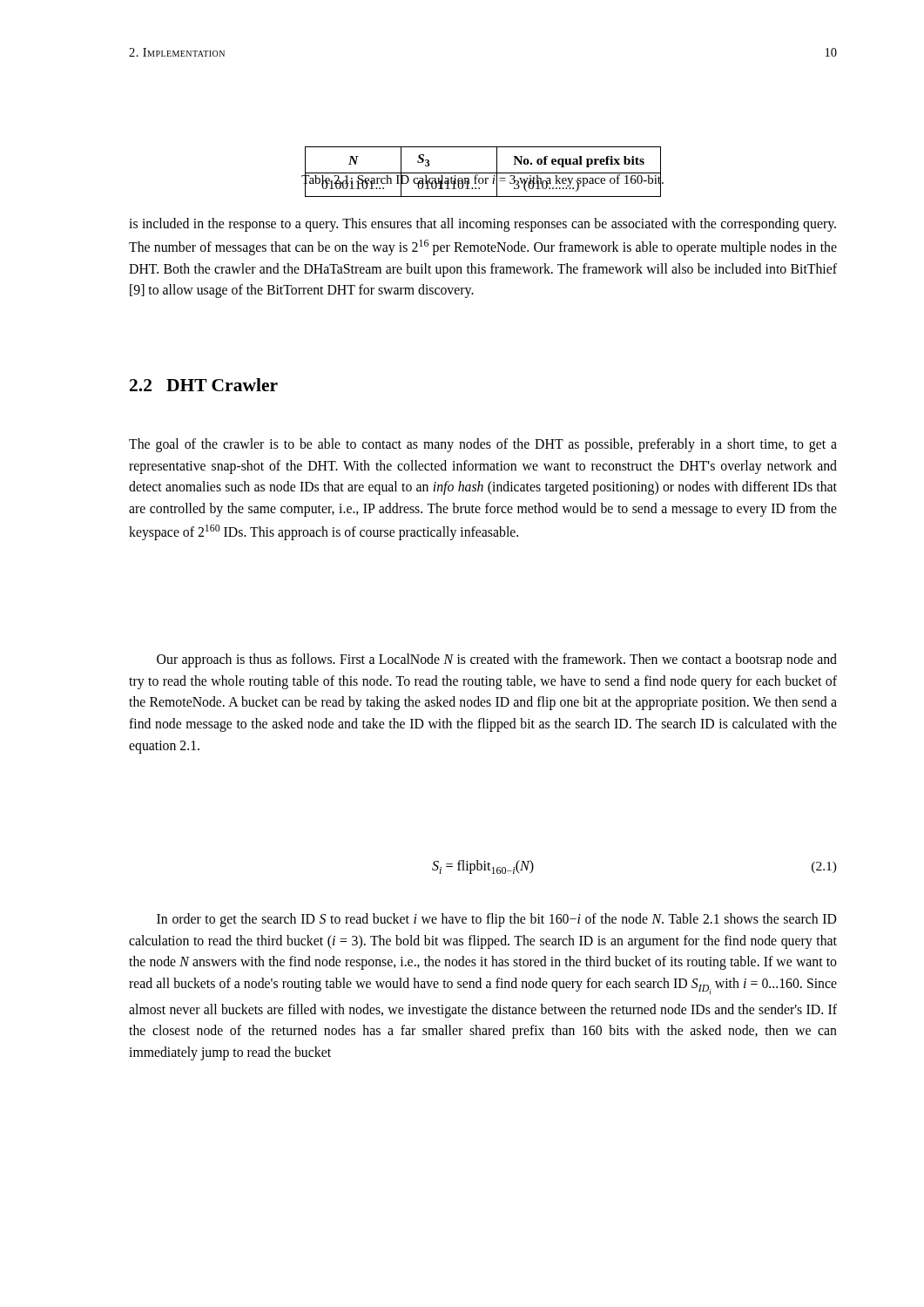Screen dimensions: 1307x924
Task: Point to the text starting "is included in the response to"
Action: (483, 257)
